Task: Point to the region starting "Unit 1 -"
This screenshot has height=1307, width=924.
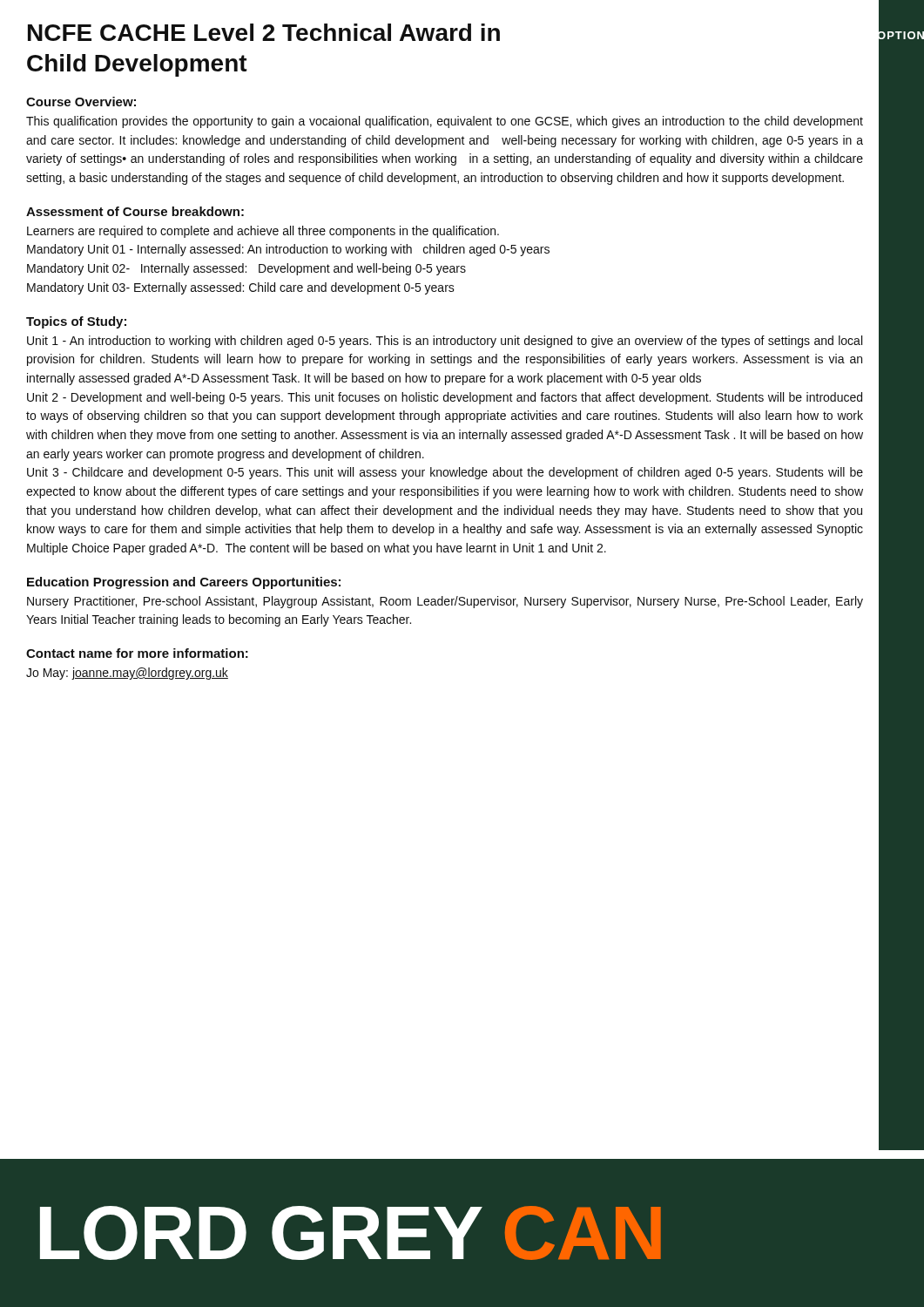Action: point(445,444)
